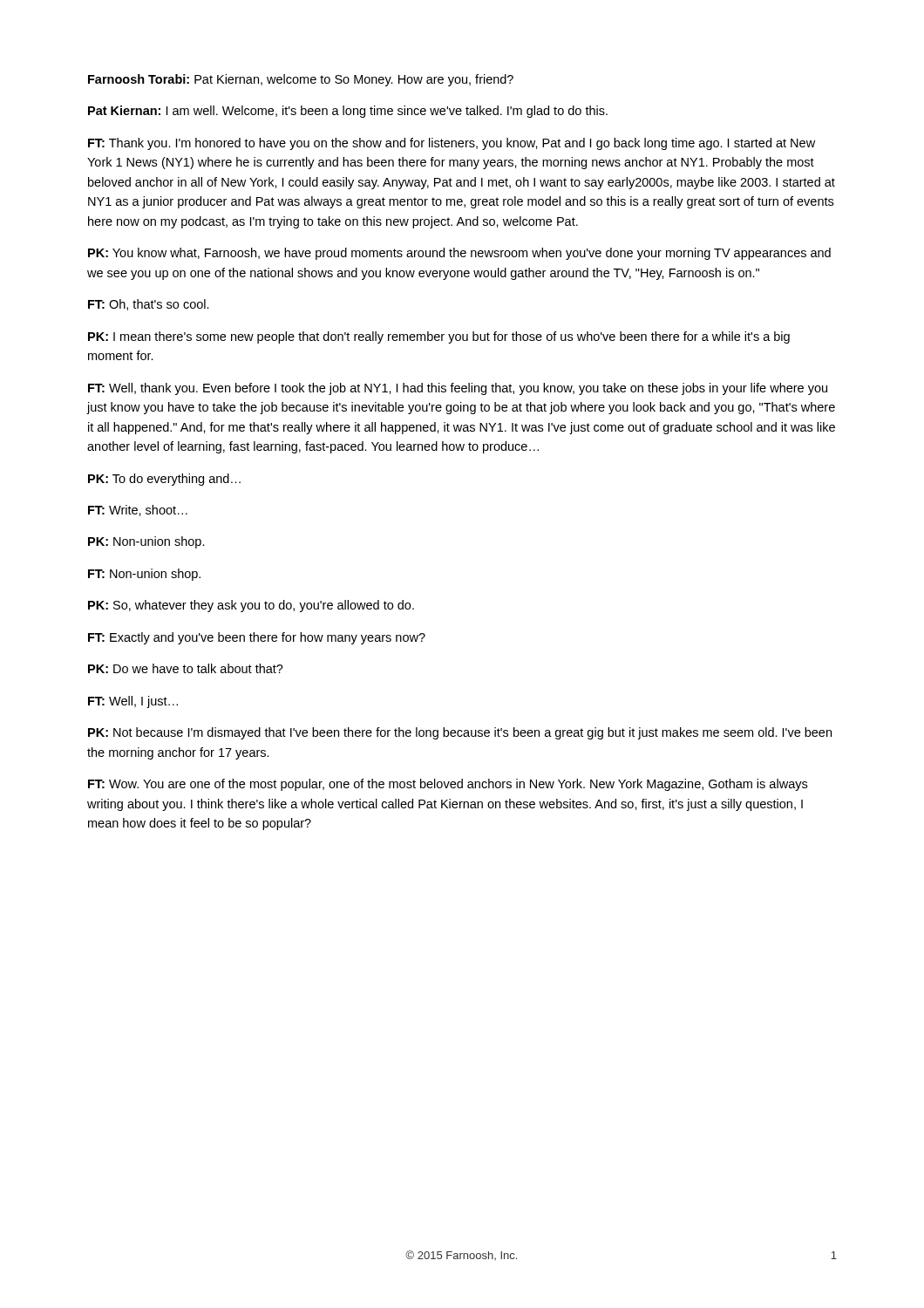Point to the region starting "Pat Kiernan: I"
This screenshot has height=1308, width=924.
348,111
